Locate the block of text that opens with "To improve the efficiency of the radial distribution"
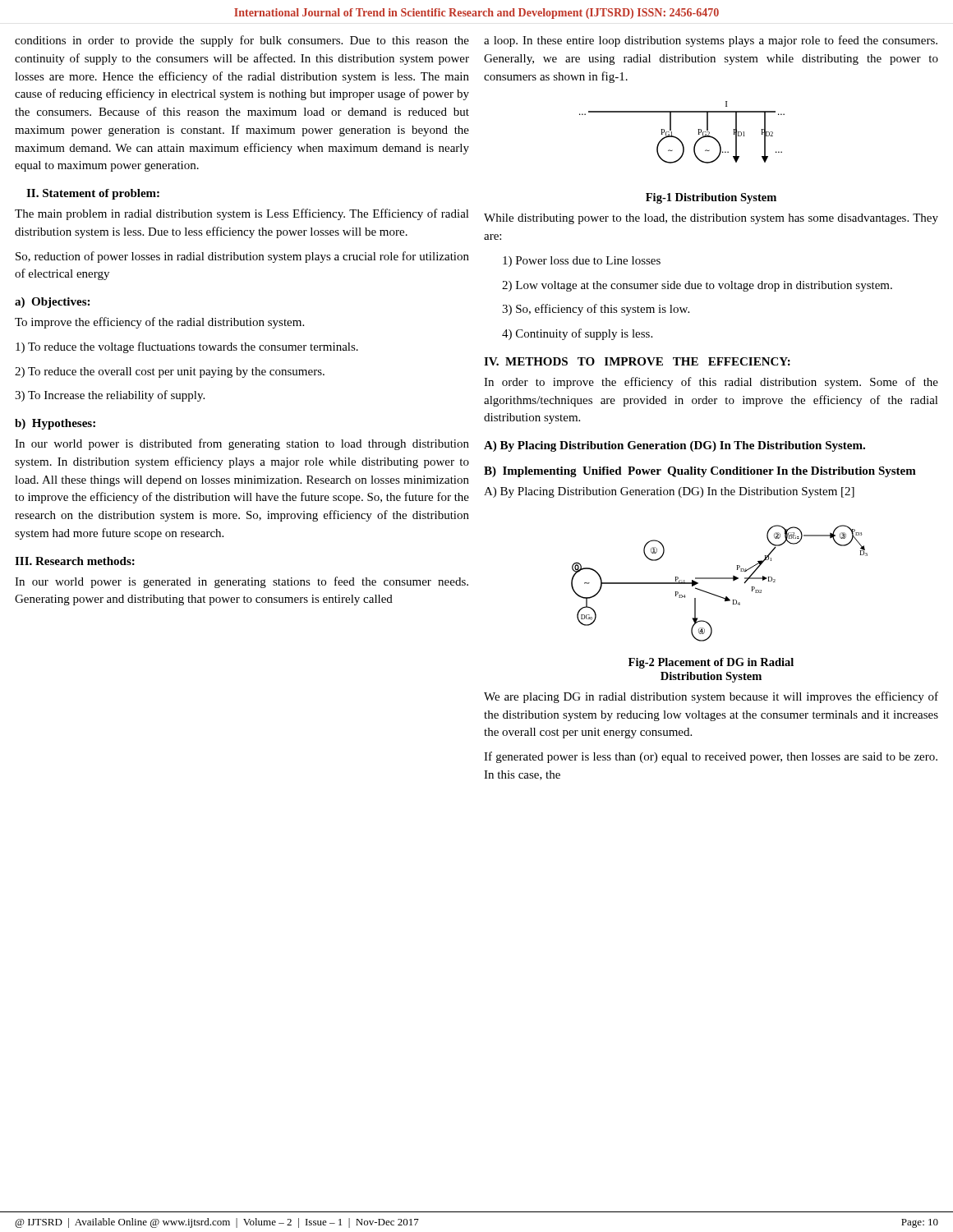The height and width of the screenshot is (1232, 953). 160,322
